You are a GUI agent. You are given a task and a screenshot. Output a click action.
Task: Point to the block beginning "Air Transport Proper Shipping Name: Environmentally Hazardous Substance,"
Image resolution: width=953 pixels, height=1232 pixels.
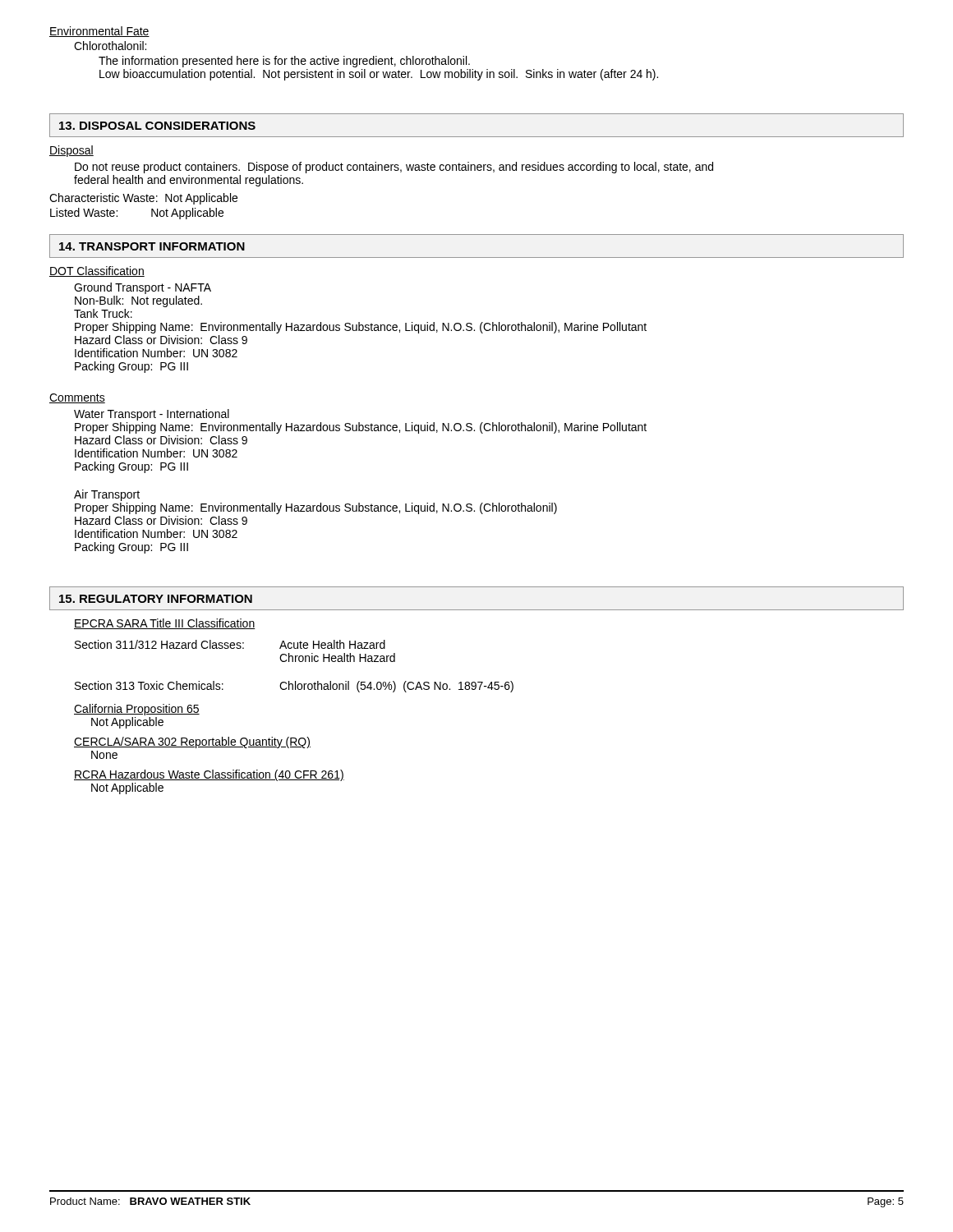(x=316, y=521)
